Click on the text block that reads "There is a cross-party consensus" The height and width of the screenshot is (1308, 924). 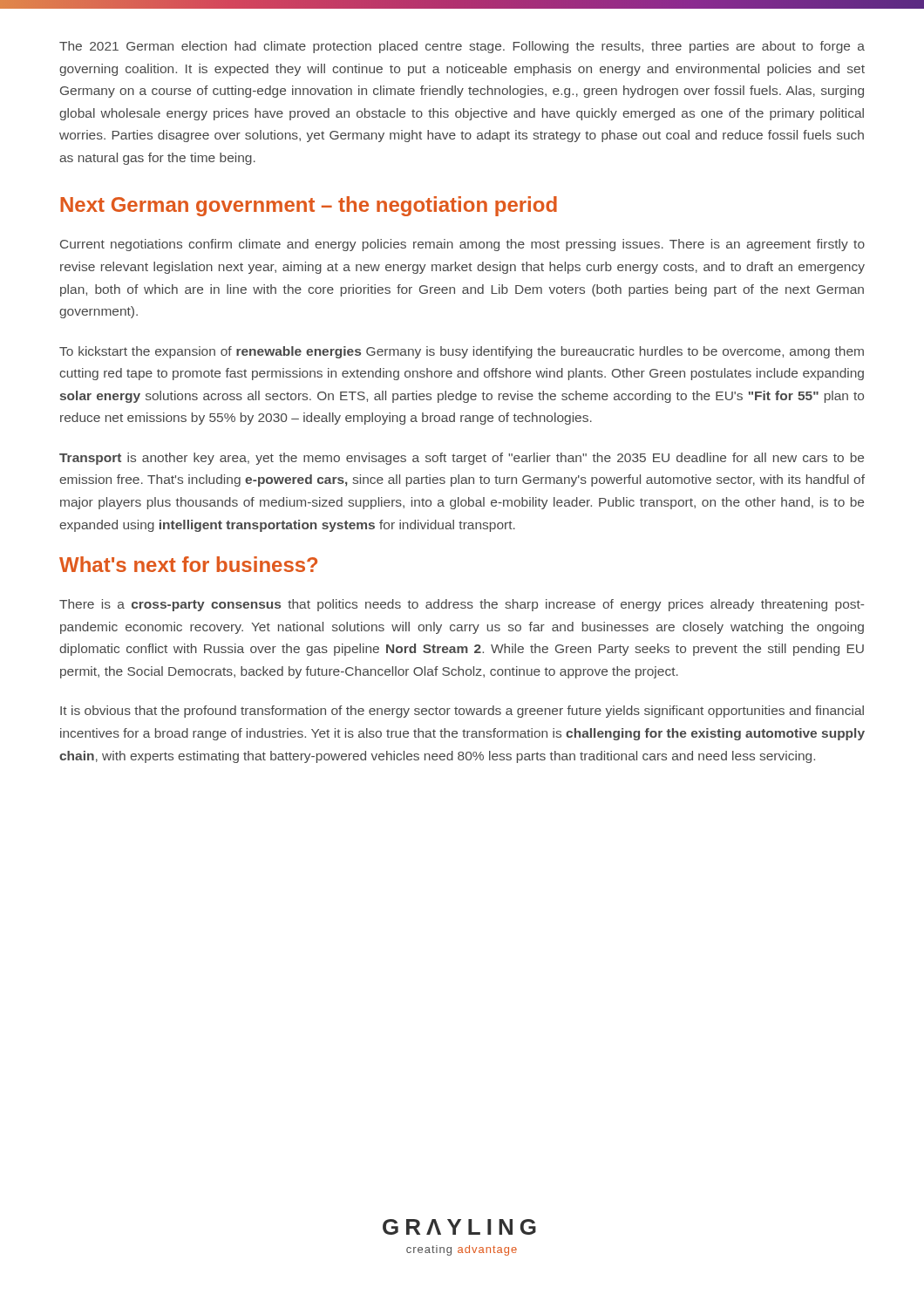pos(462,637)
